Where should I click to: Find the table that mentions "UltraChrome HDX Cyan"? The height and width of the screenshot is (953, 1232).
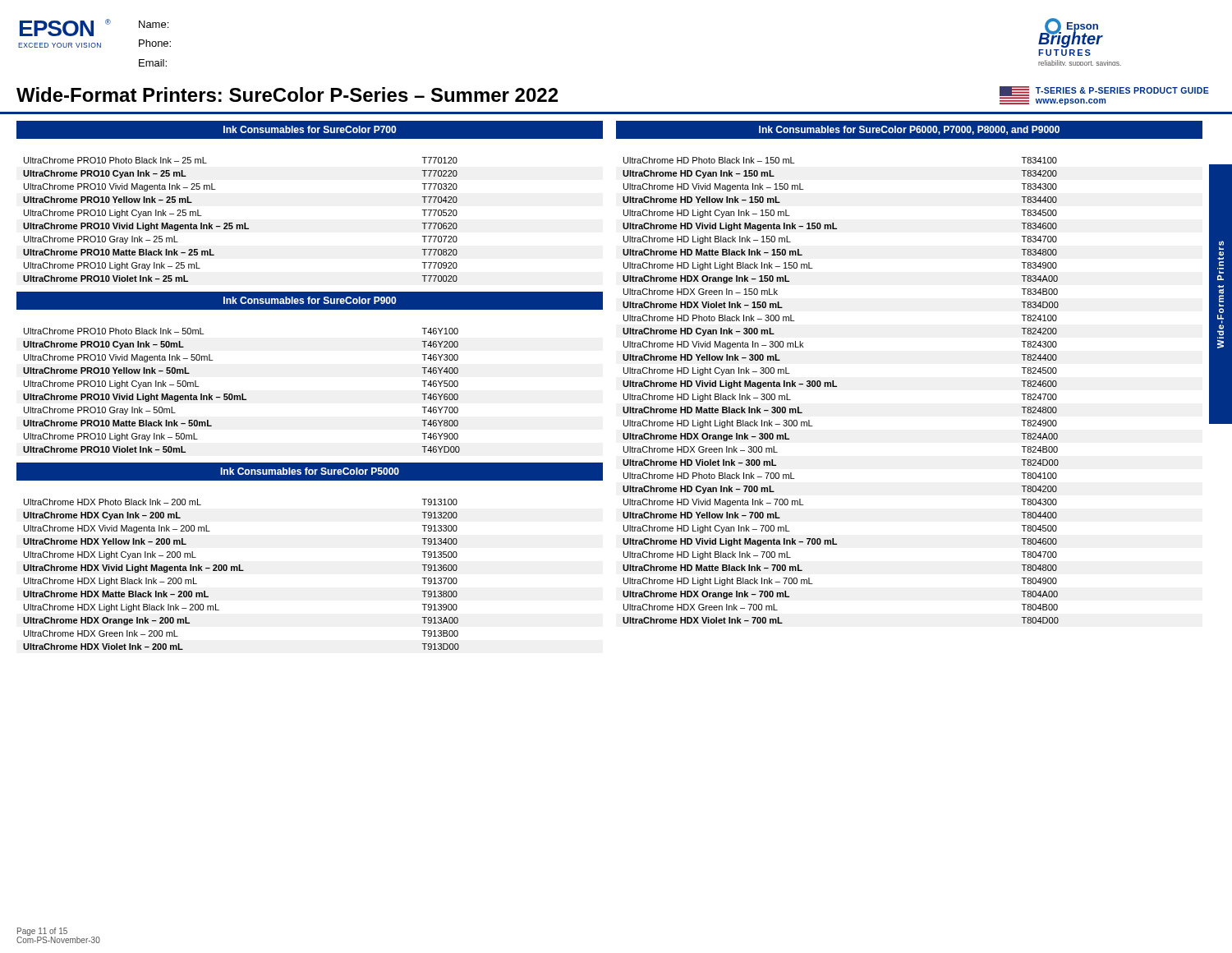point(310,558)
